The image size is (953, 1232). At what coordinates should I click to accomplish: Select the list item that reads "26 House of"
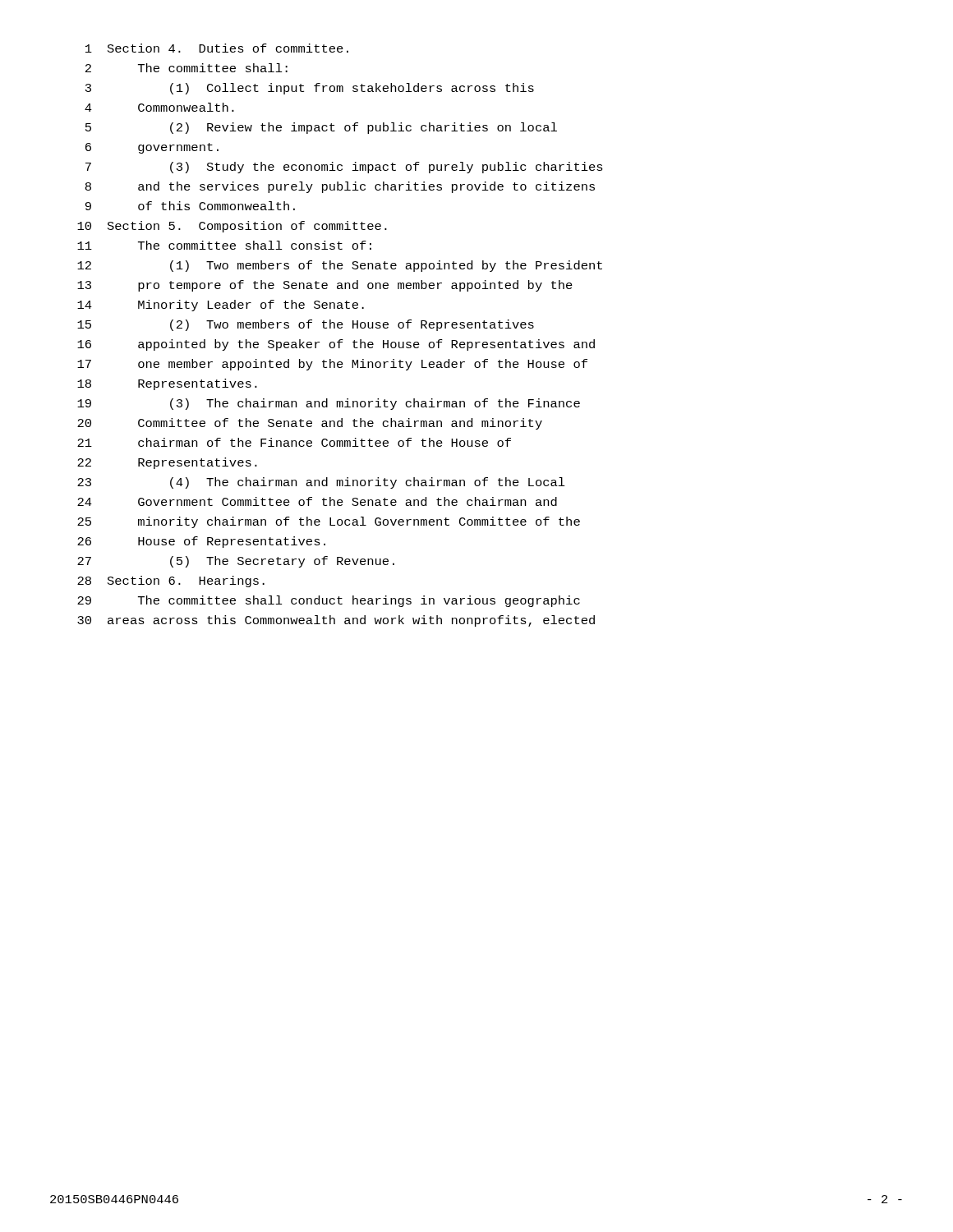(x=81, y=542)
